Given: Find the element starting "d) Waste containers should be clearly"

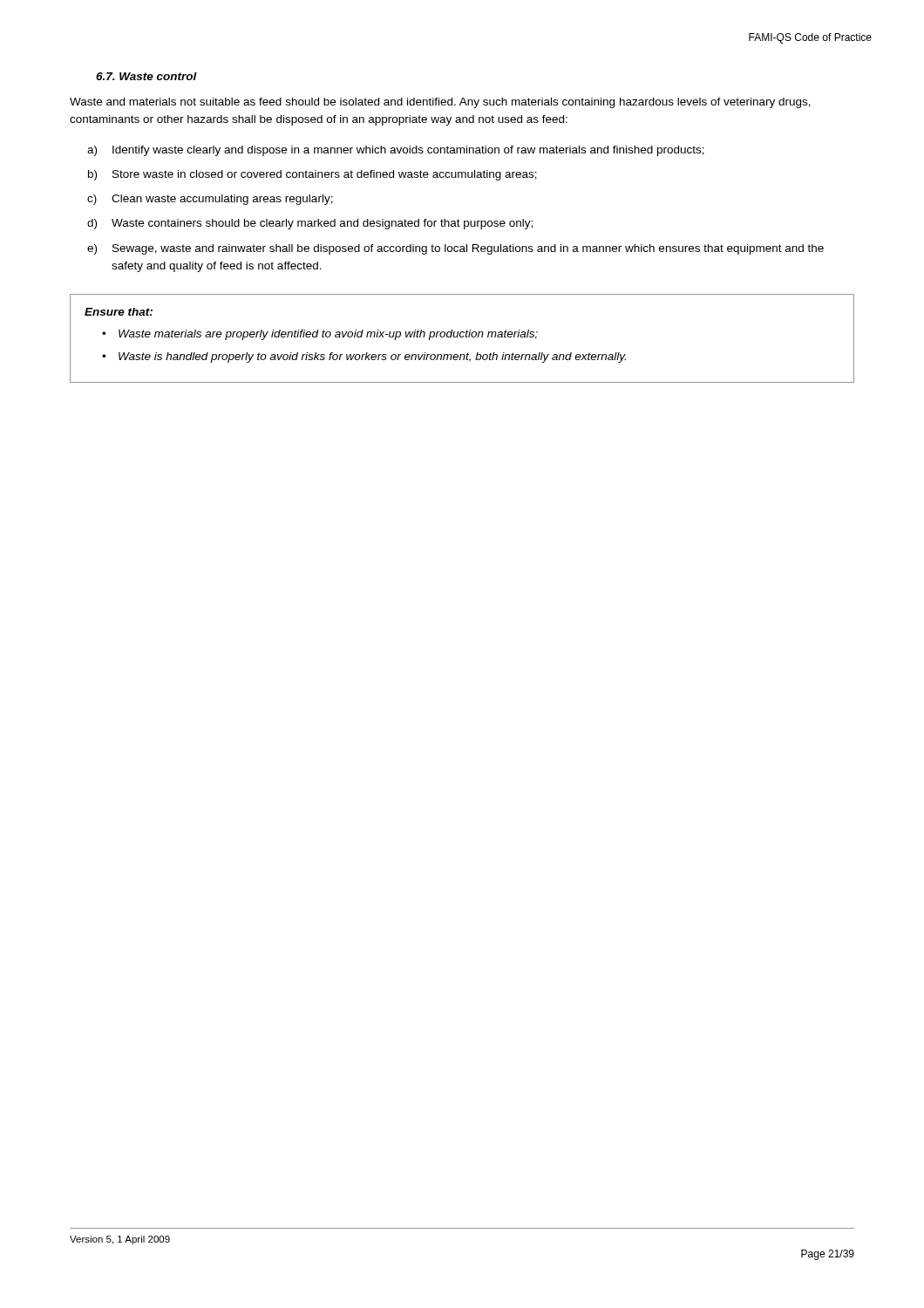Looking at the screenshot, I should pyautogui.click(x=471, y=224).
